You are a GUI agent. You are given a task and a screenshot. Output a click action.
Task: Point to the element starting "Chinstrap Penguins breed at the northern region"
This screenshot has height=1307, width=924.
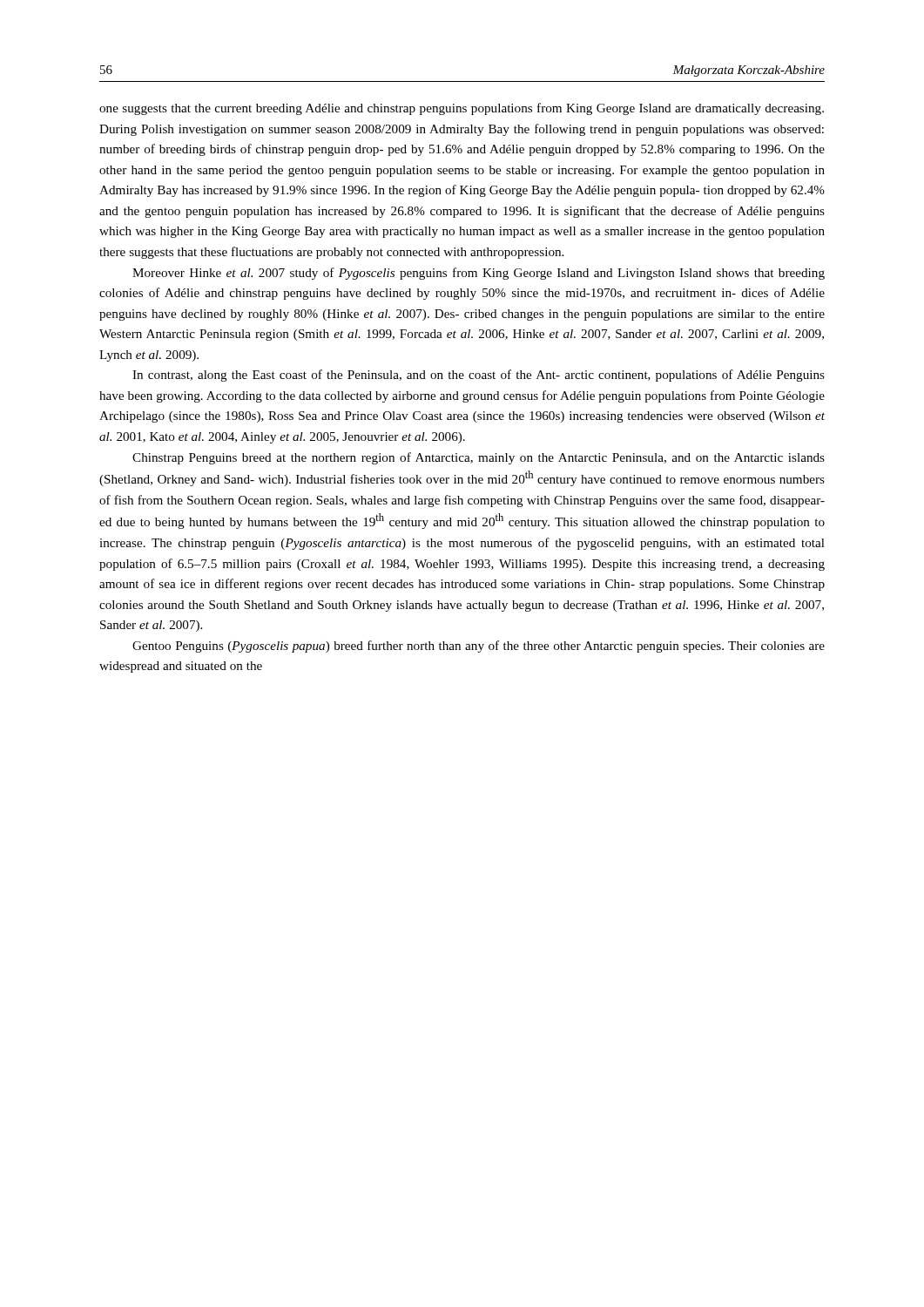(462, 541)
